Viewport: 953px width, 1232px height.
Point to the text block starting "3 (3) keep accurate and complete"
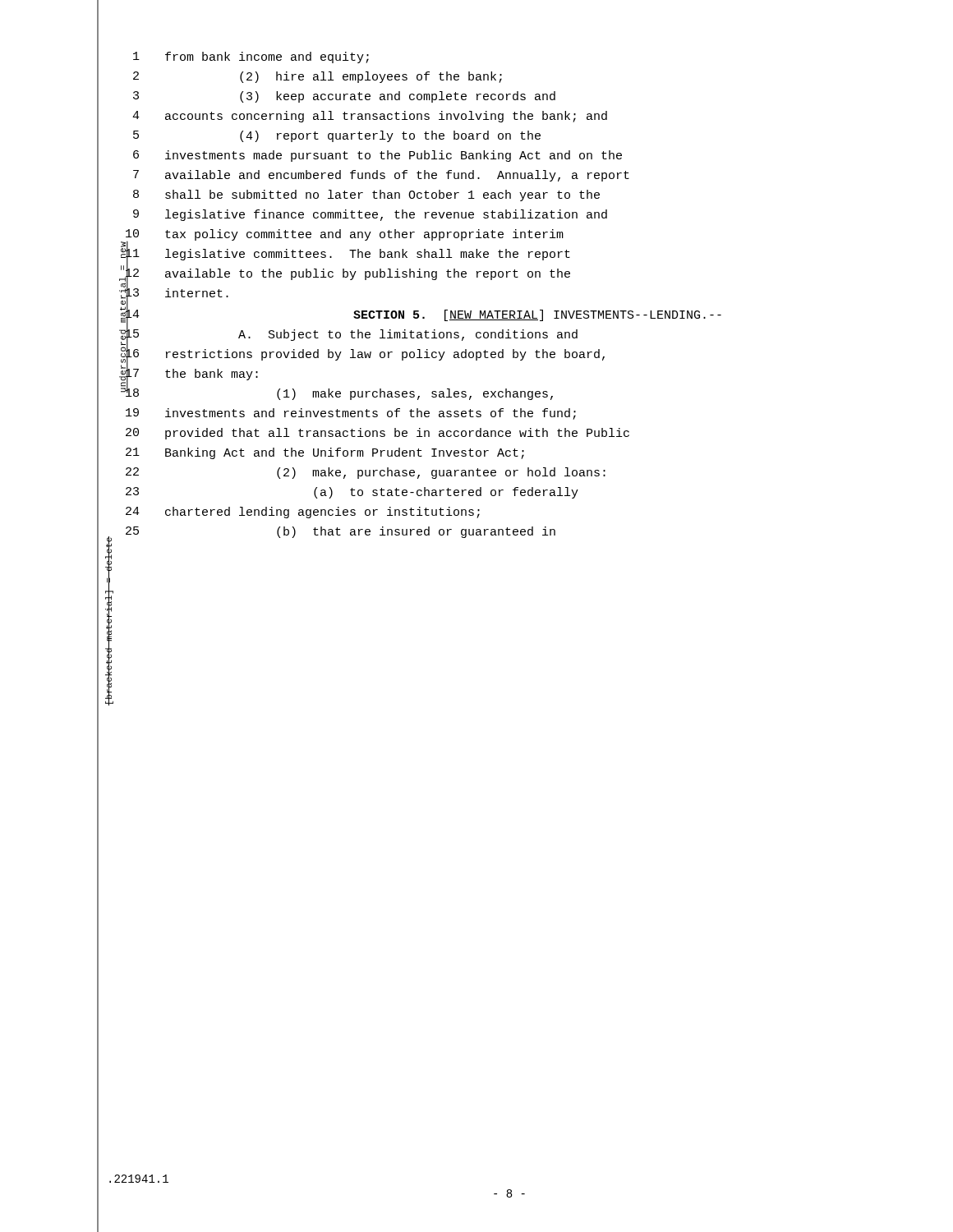pyautogui.click(x=509, y=98)
